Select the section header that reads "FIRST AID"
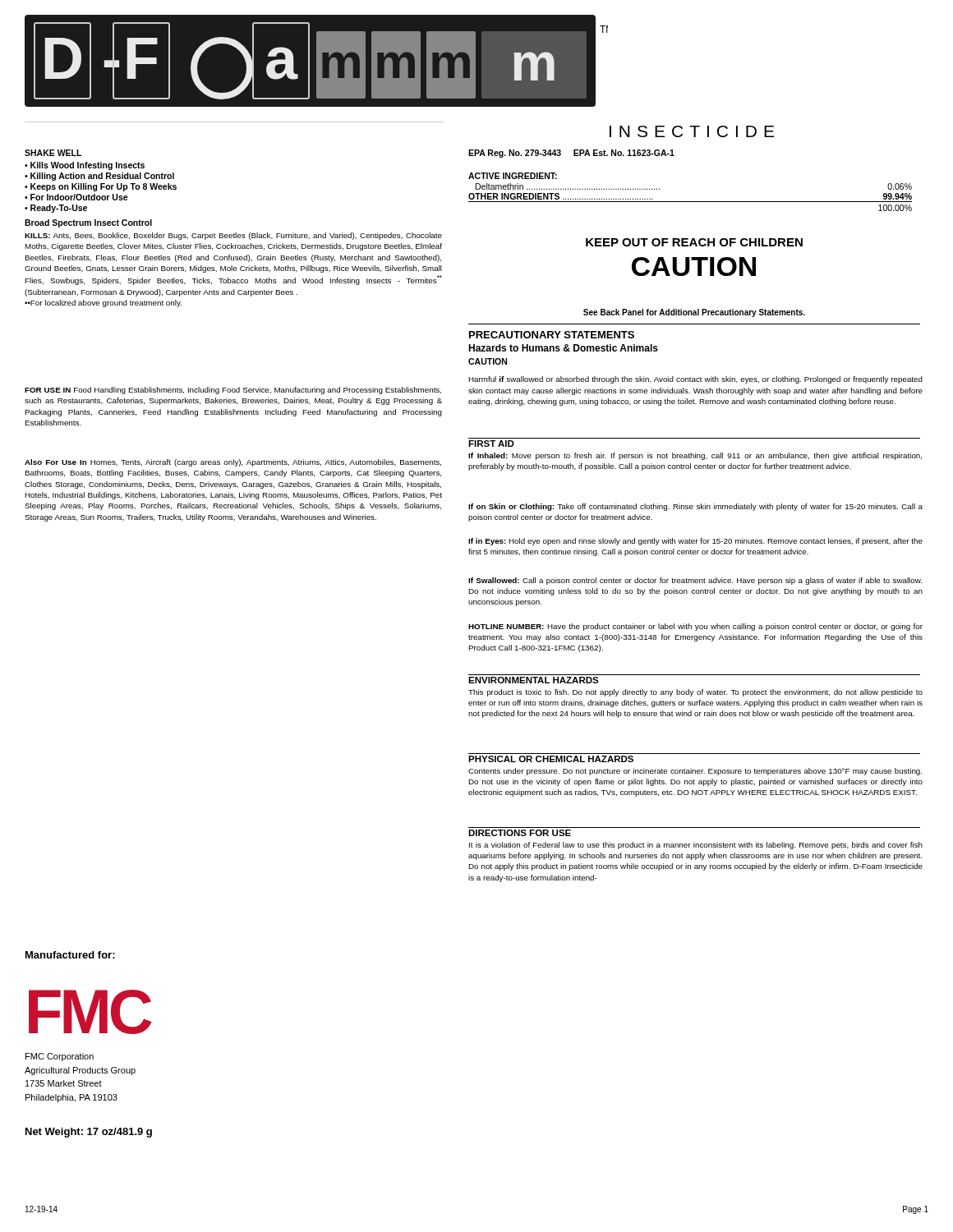The width and height of the screenshot is (953, 1232). [491, 444]
